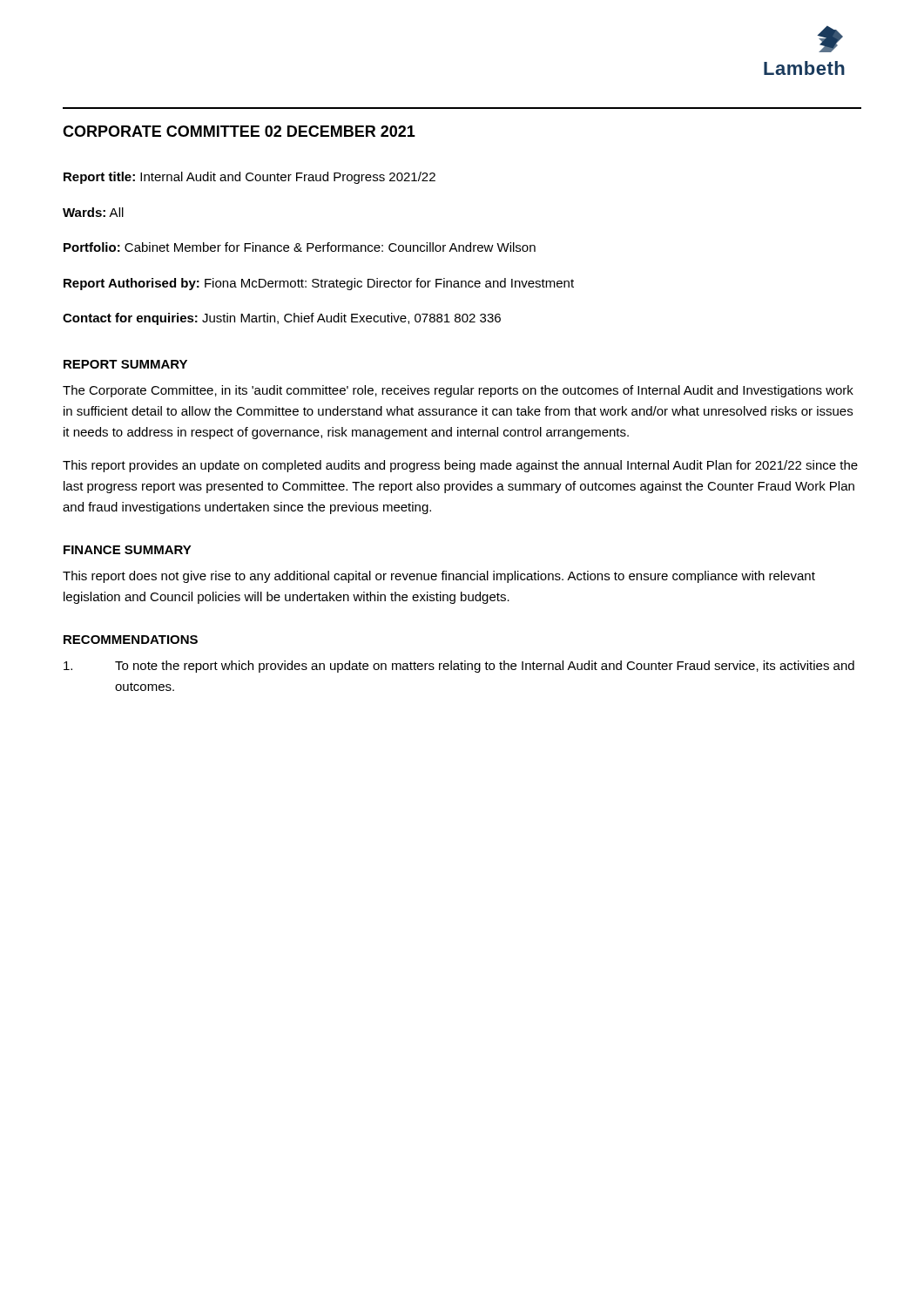Where does it say "REPORT SUMMARY"?
This screenshot has height=1307, width=924.
pos(125,363)
